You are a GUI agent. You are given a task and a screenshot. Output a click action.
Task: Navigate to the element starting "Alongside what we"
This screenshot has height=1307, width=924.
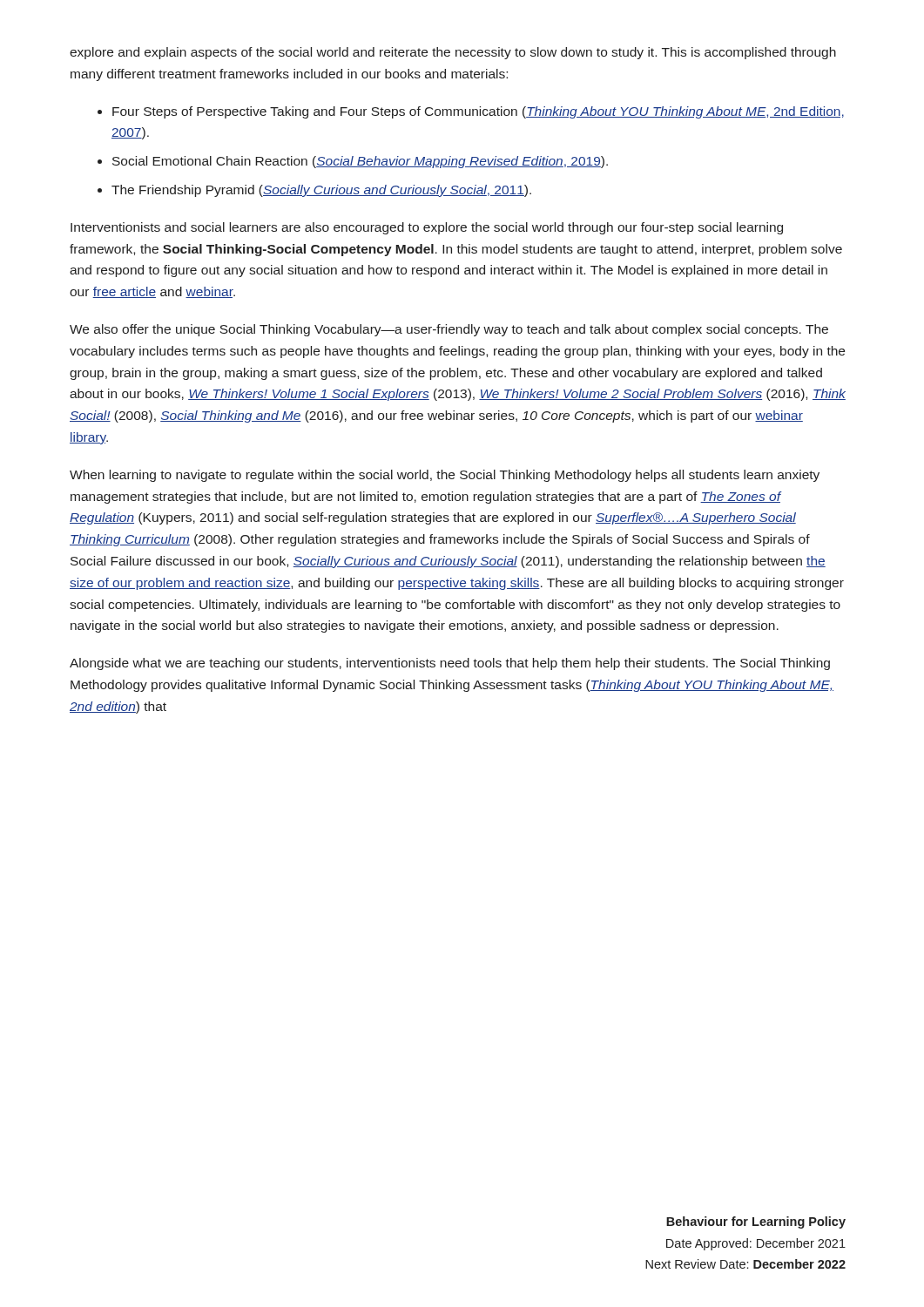tap(452, 684)
